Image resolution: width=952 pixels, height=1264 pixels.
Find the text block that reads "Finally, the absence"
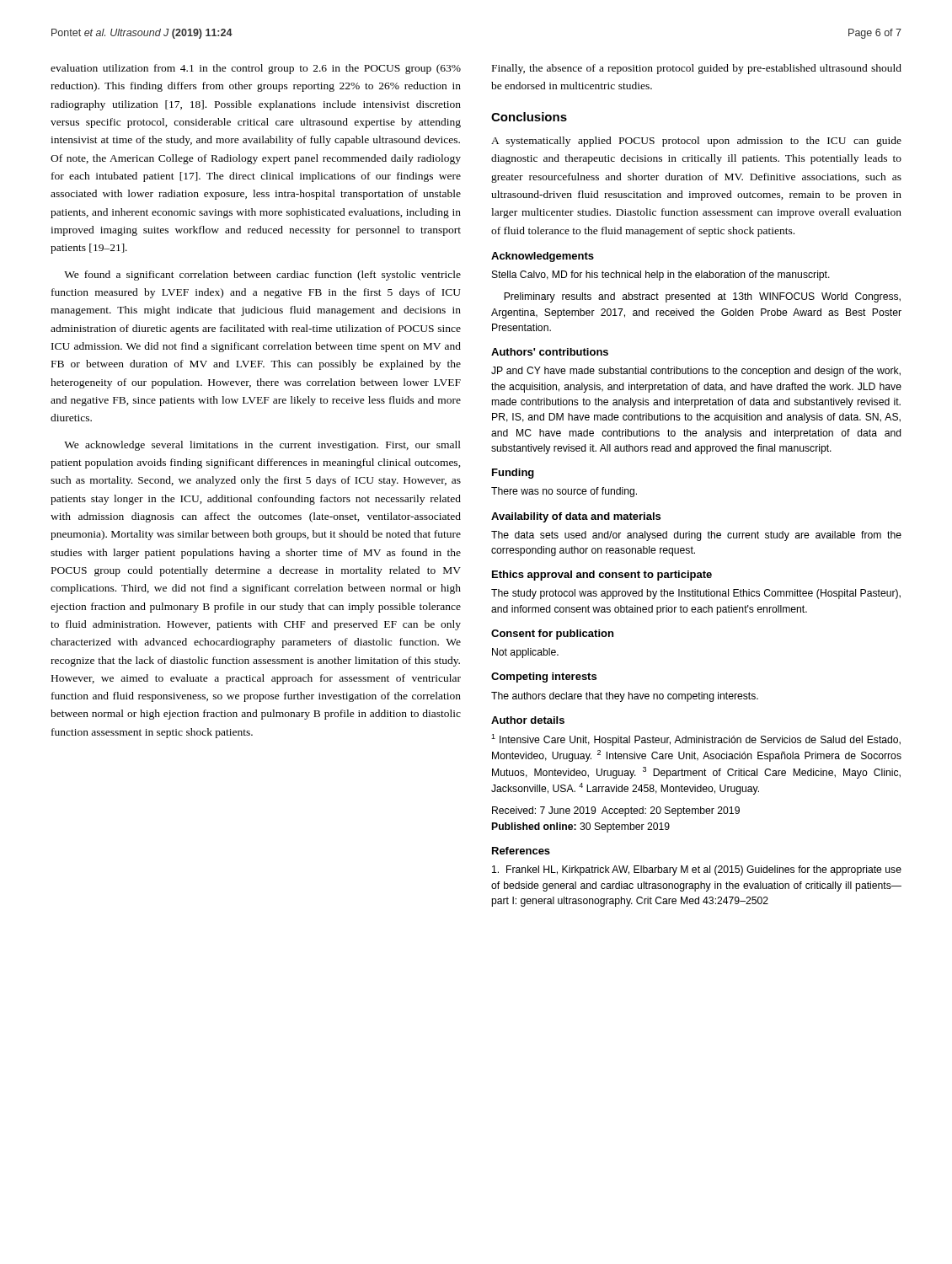pos(696,77)
